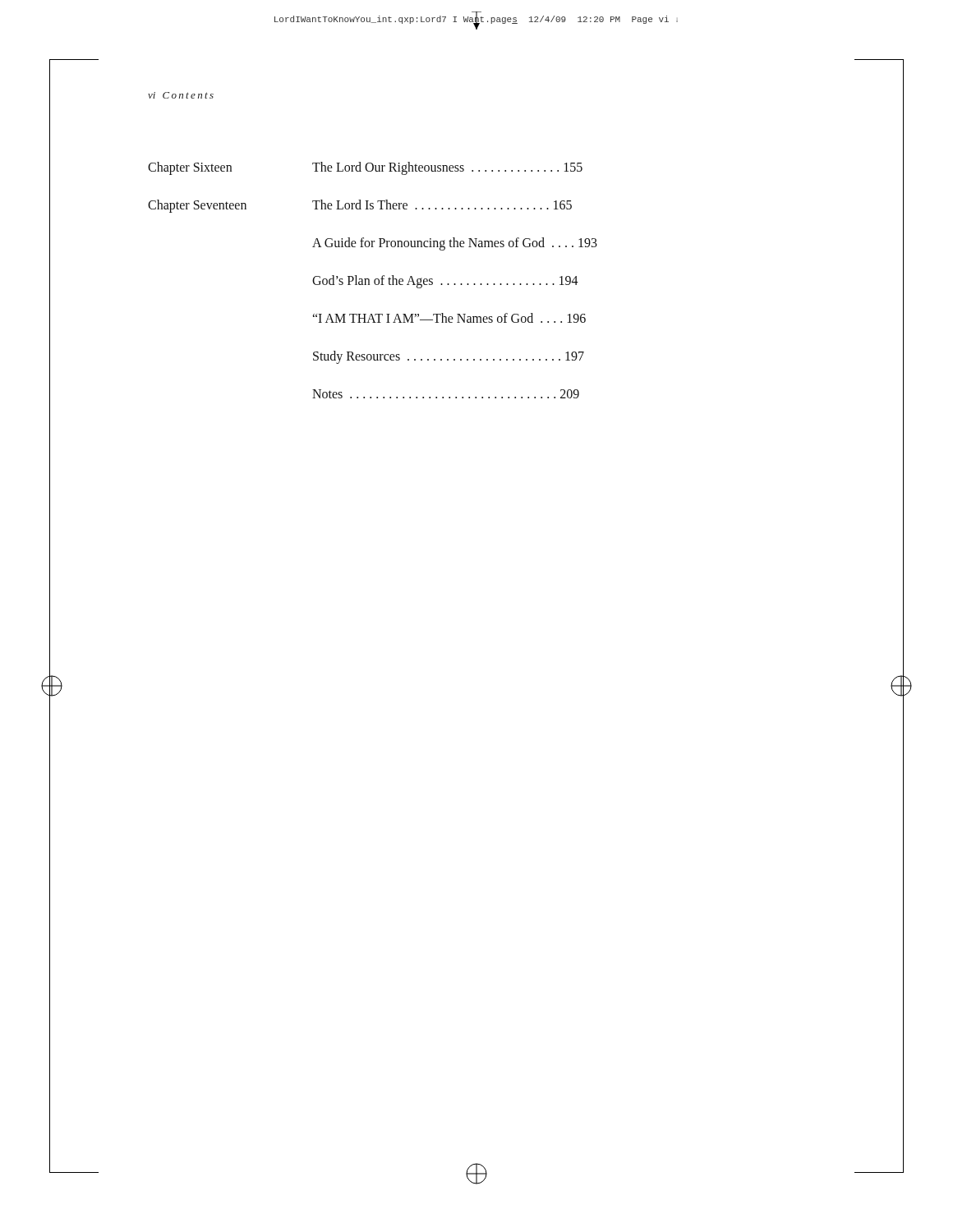Navigate to the passage starting "“I AM THAT I AM”—The Names of"
953x1232 pixels.
[x=542, y=319]
